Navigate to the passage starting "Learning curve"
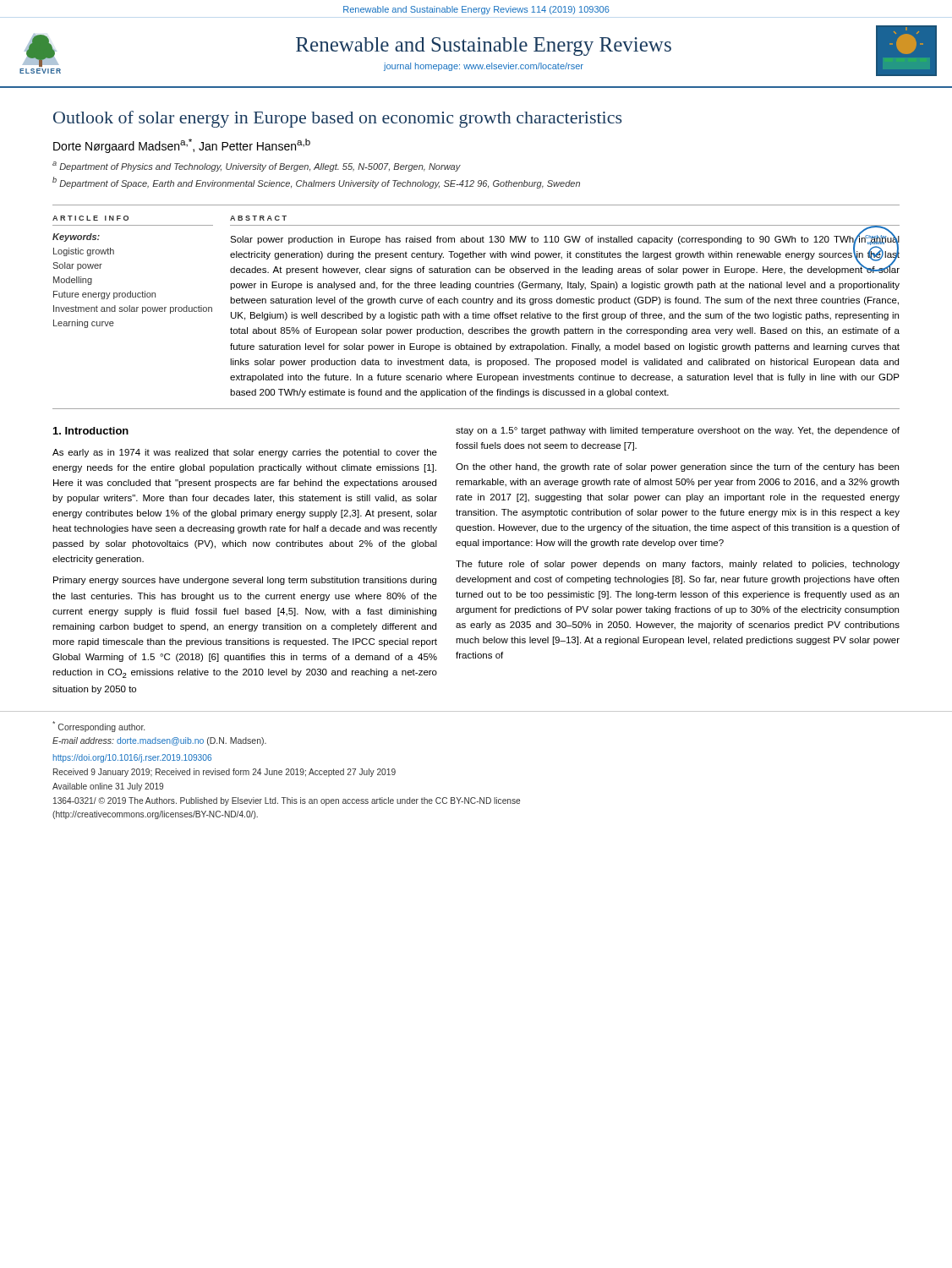This screenshot has height=1268, width=952. point(83,323)
